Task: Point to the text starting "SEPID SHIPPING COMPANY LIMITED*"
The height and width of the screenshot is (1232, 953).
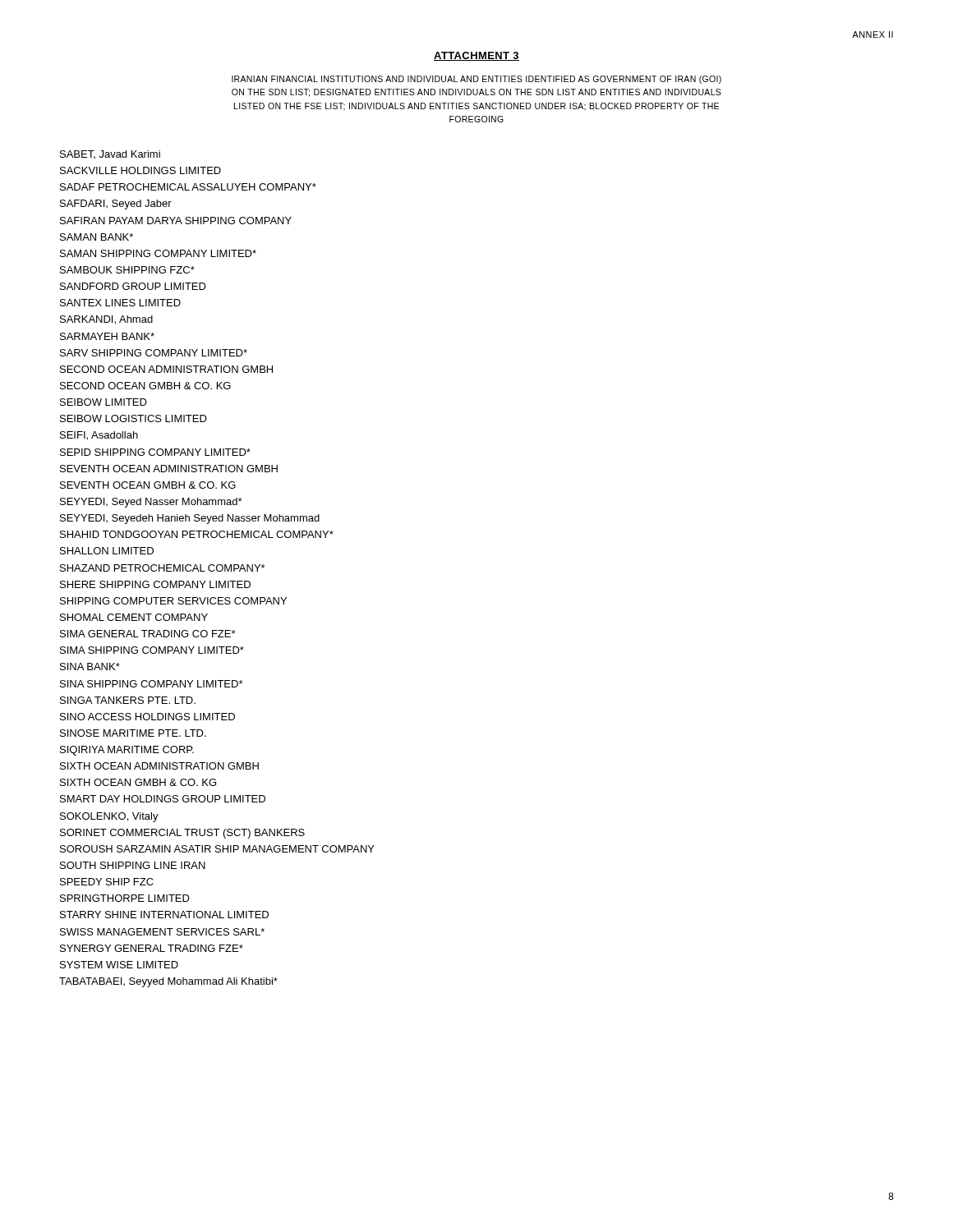Action: point(155,452)
